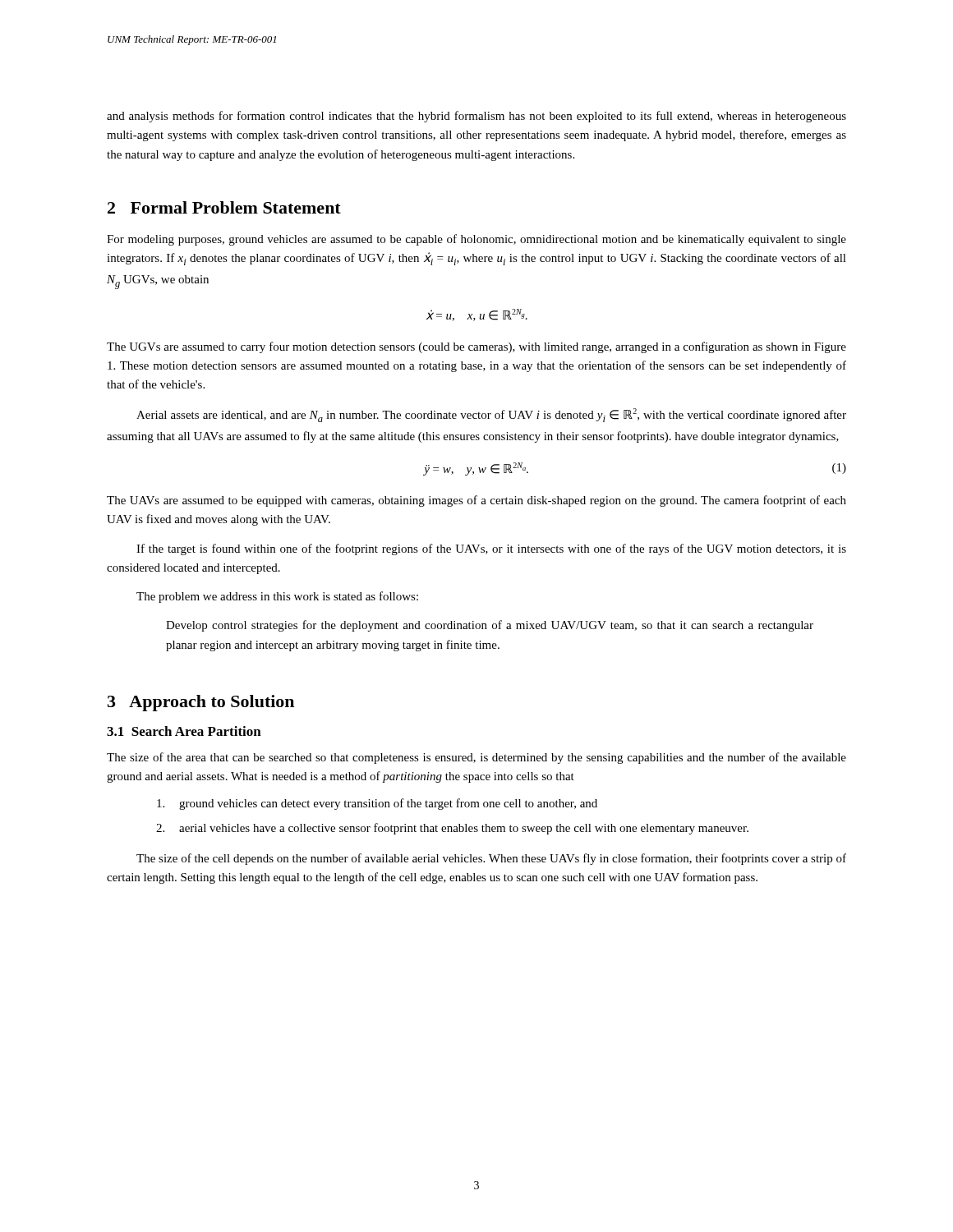953x1232 pixels.
Task: Select the region starting "The problem we address"
Action: click(x=278, y=596)
